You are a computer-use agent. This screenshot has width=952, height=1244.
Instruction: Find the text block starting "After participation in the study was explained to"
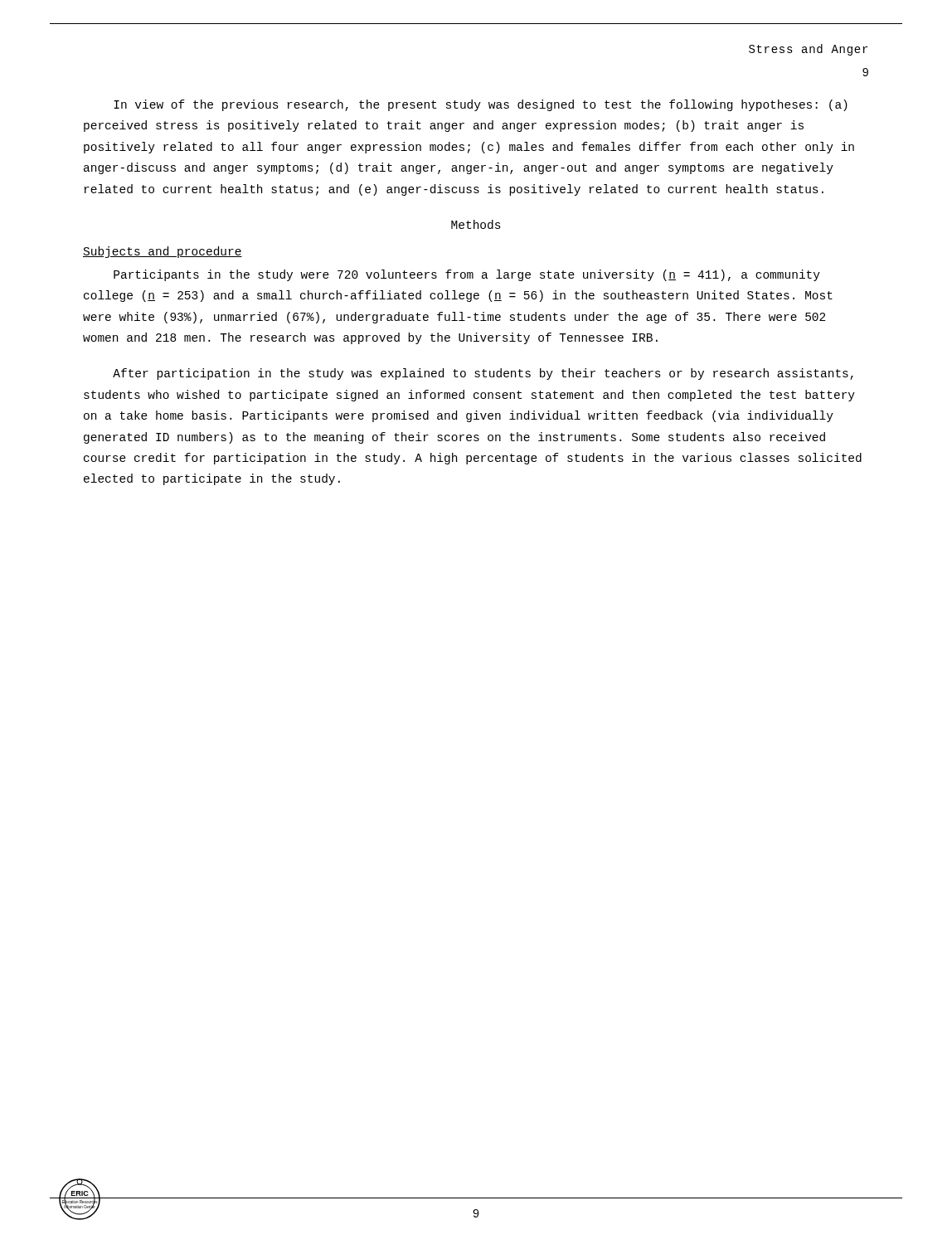pos(473,427)
